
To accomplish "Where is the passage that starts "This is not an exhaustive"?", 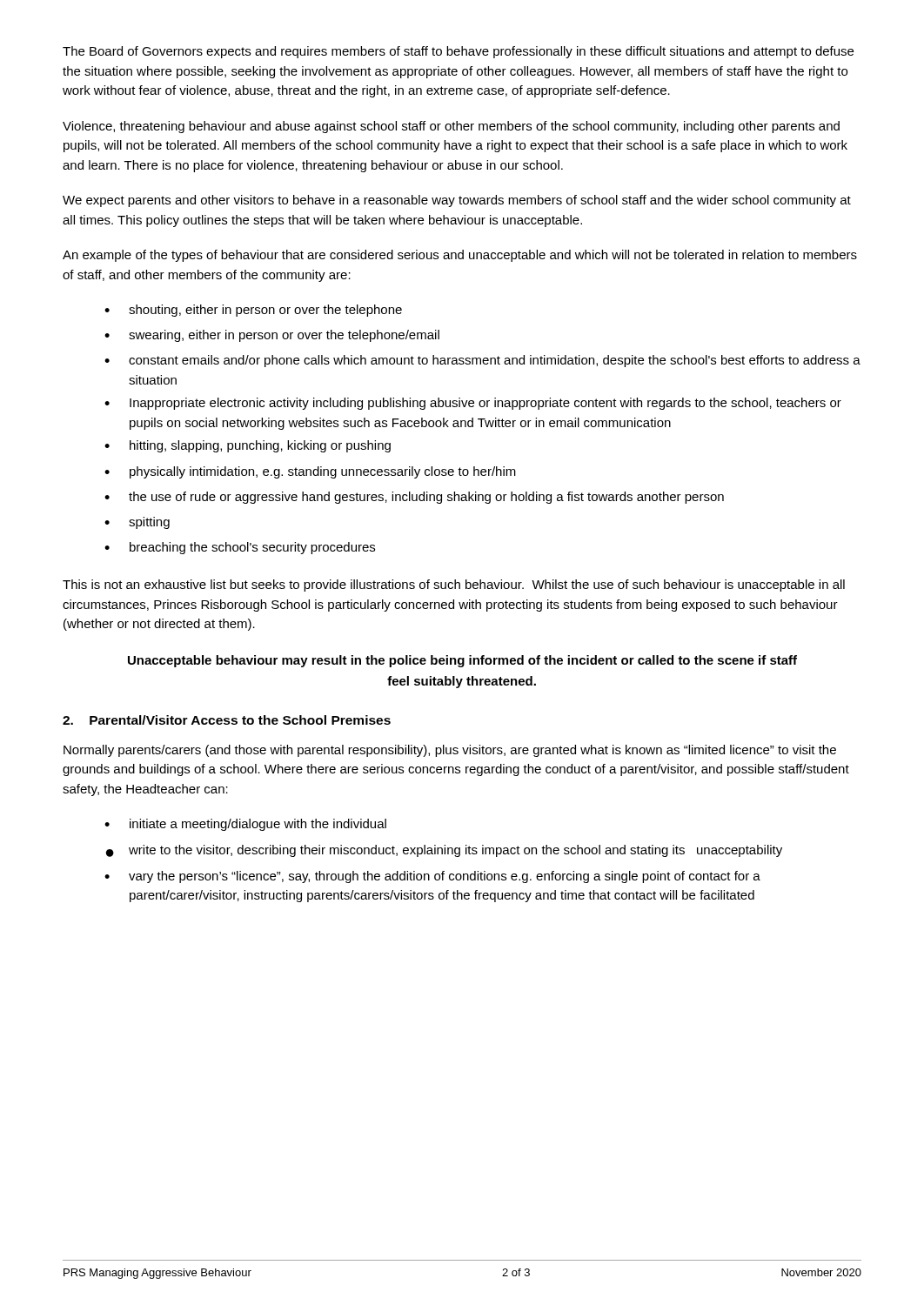I will [x=454, y=604].
